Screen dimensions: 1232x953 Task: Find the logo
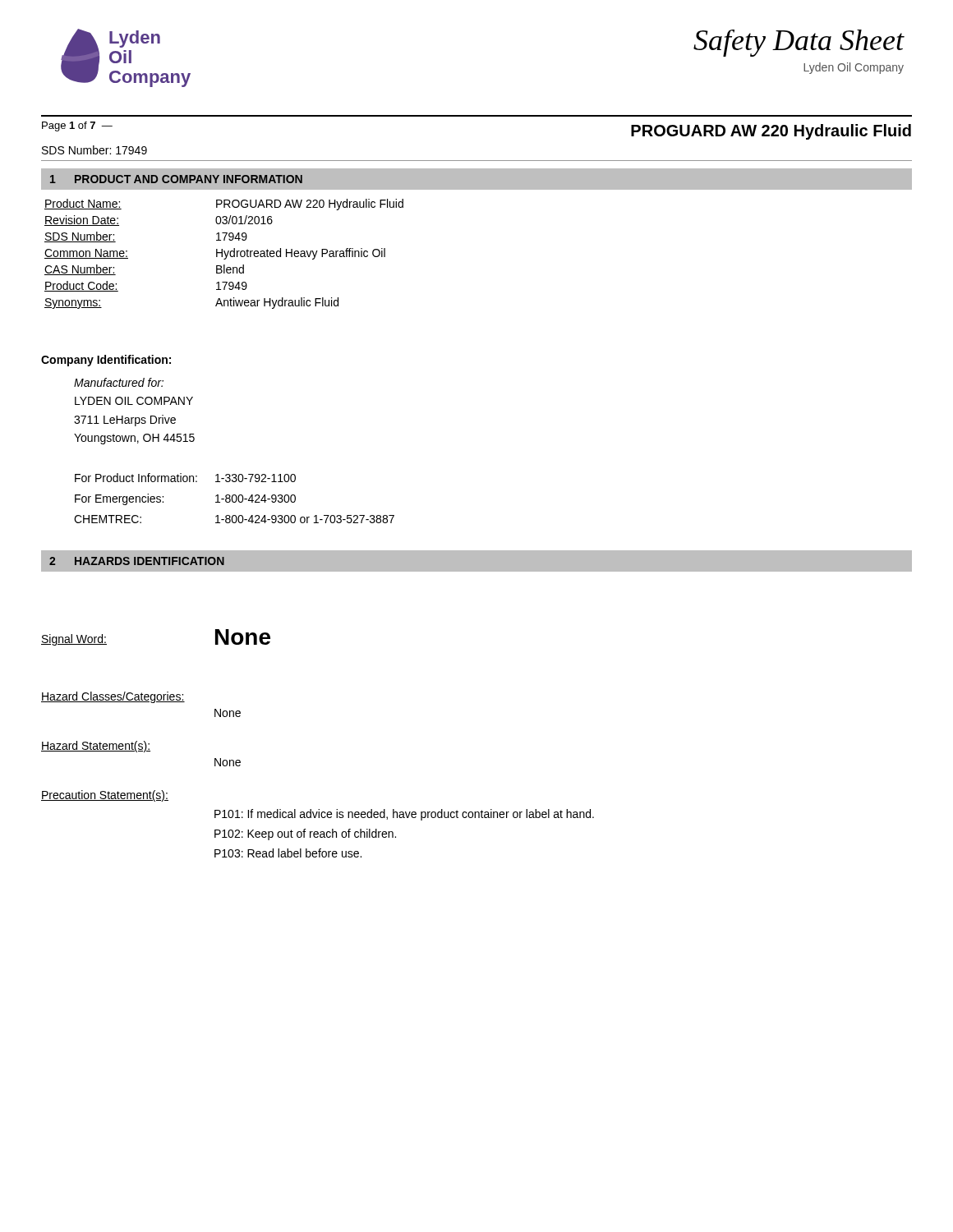tap(123, 59)
